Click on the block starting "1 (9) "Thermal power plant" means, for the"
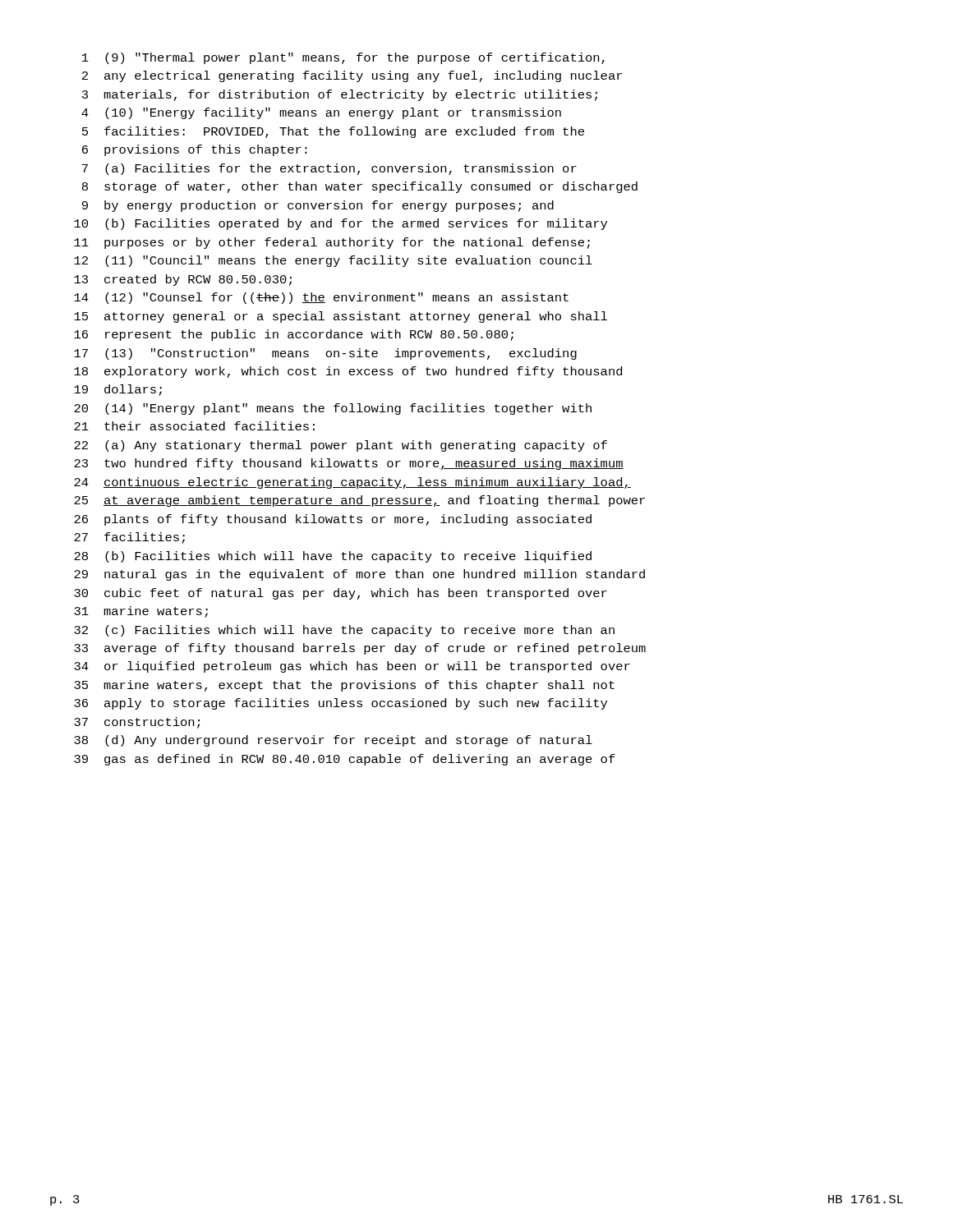This screenshot has height=1232, width=953. pos(476,77)
